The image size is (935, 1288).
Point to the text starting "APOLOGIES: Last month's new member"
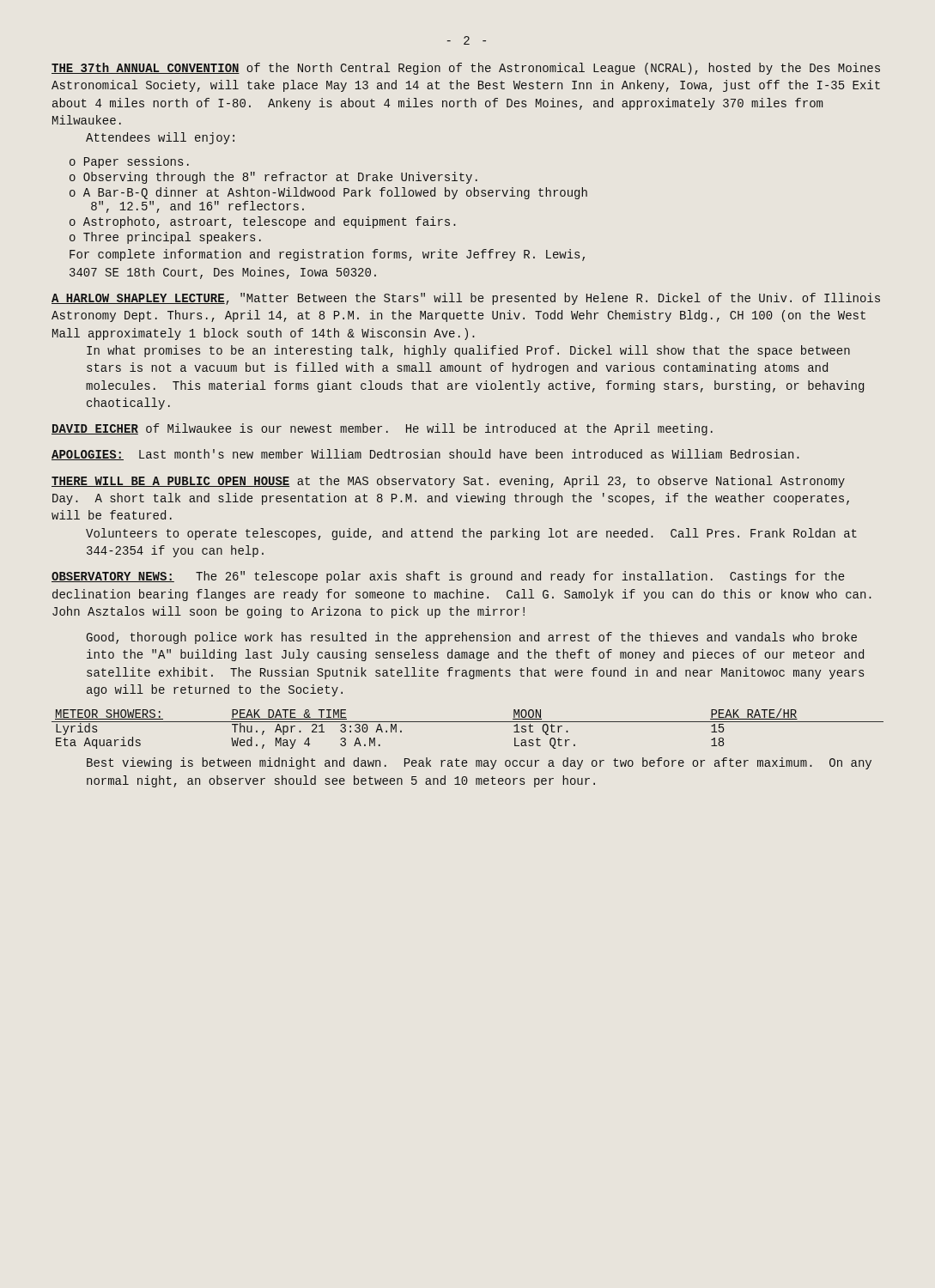(427, 456)
